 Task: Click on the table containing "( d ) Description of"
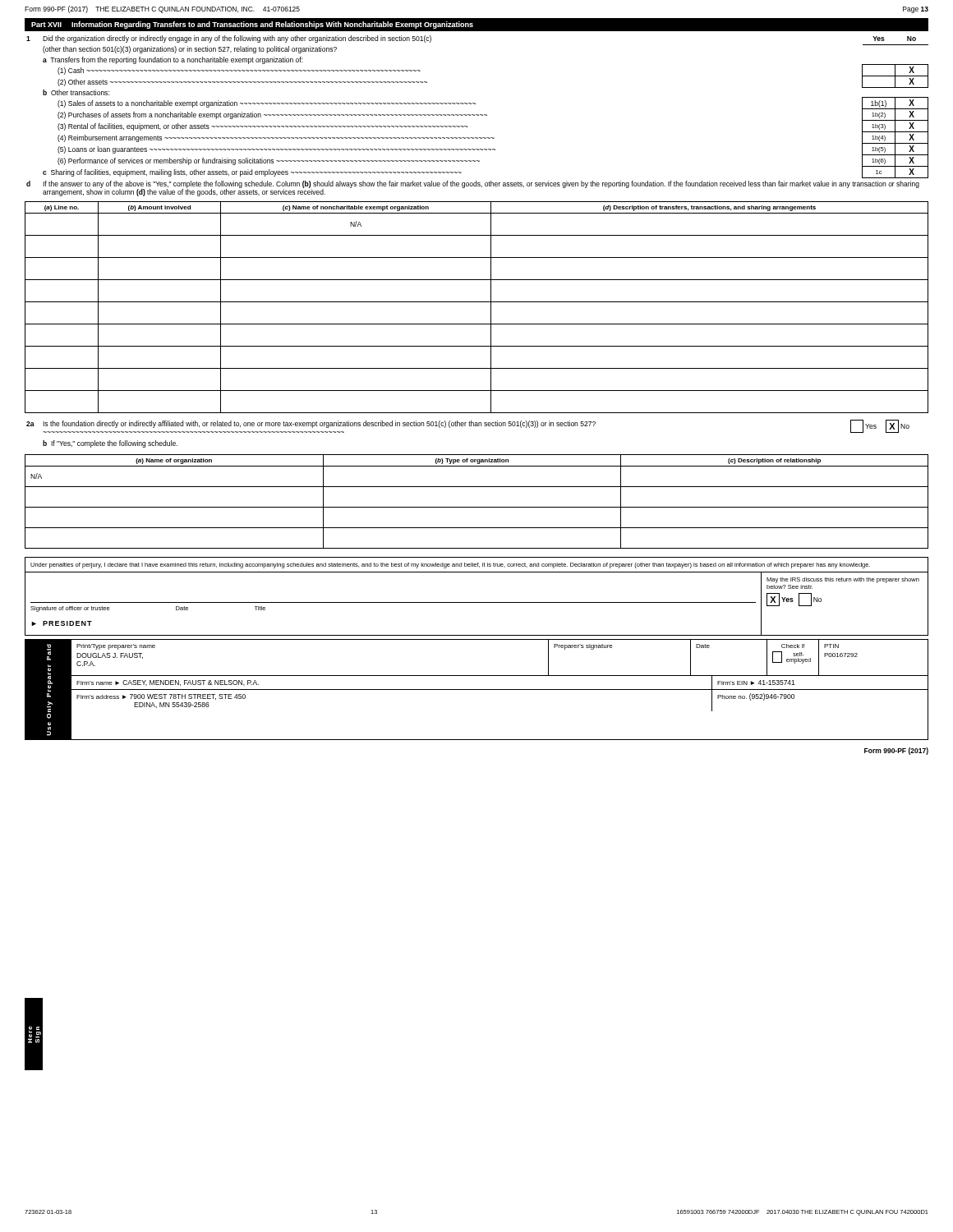click(x=476, y=307)
